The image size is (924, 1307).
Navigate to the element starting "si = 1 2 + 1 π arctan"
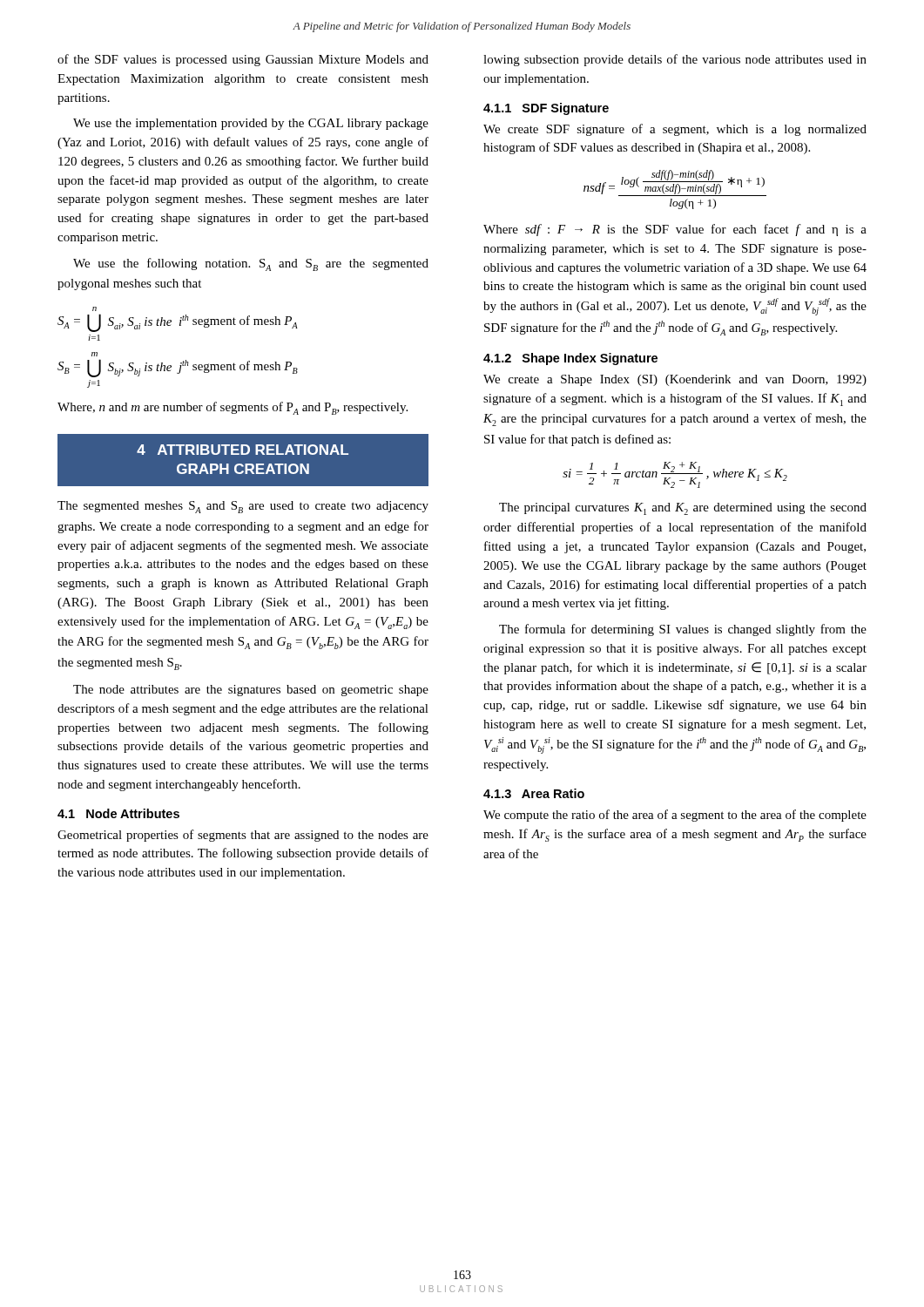coord(675,474)
